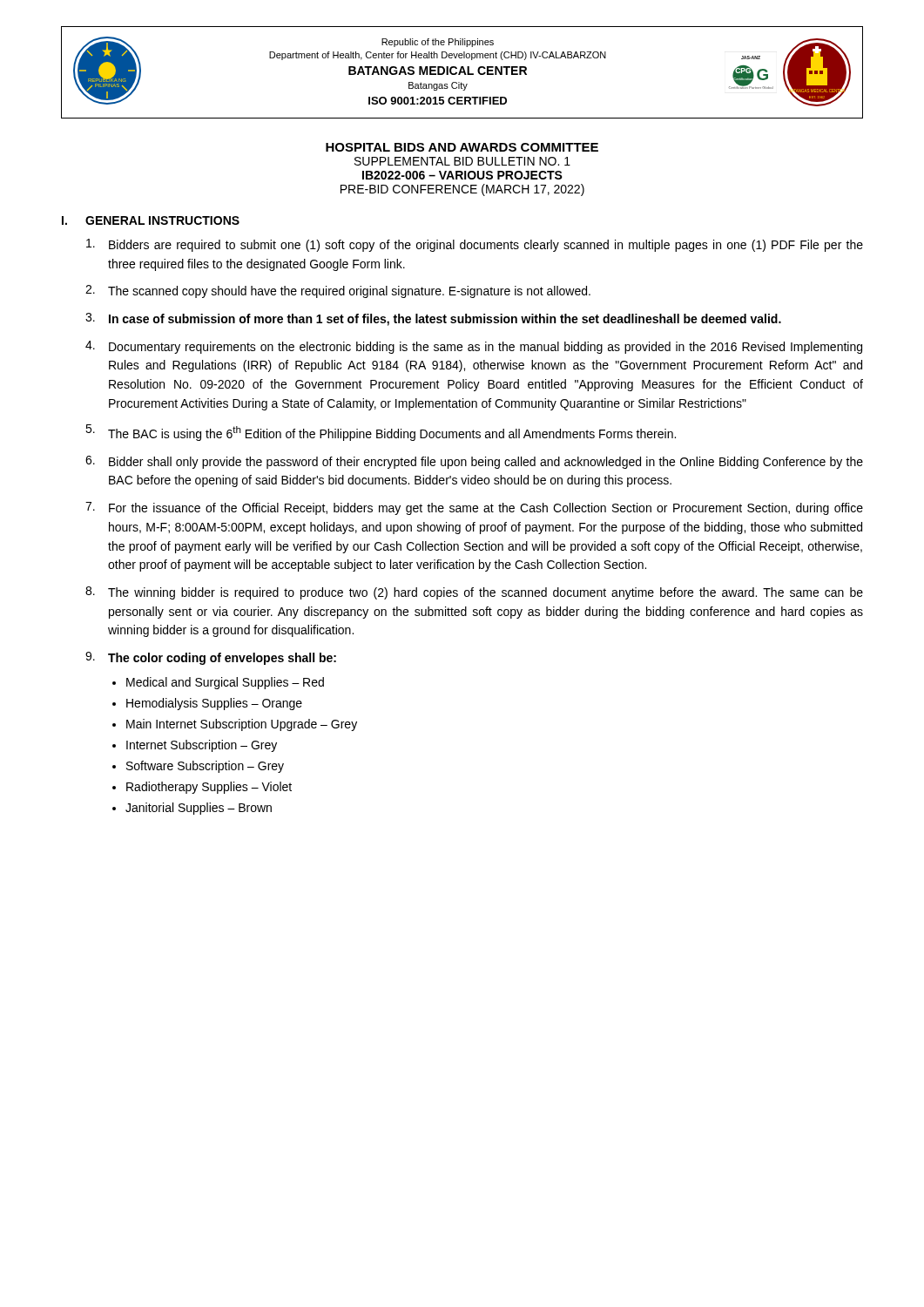Select the list item with the text "6. Bidder shall only"
Screen dimensions: 1307x924
pyautogui.click(x=474, y=472)
